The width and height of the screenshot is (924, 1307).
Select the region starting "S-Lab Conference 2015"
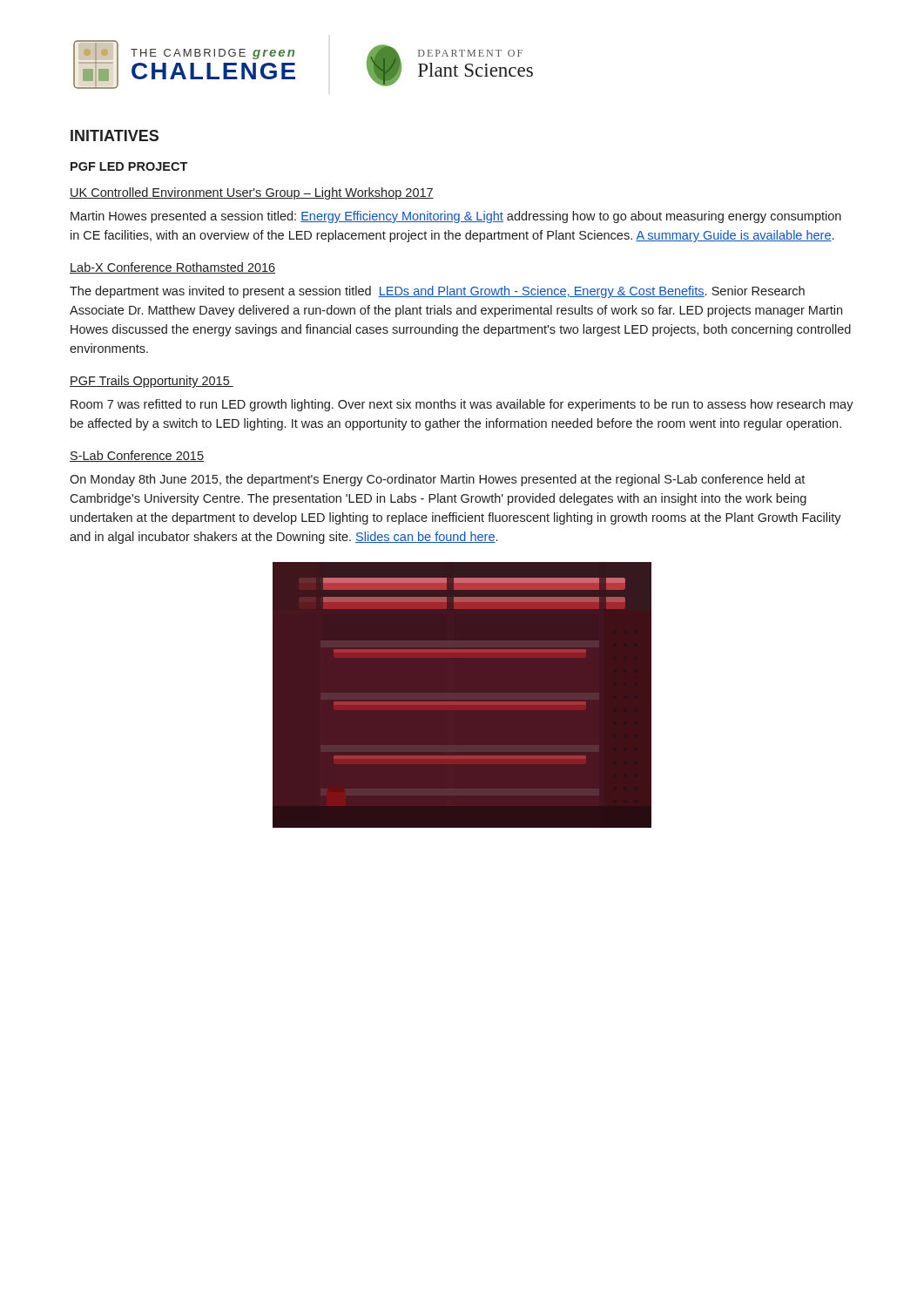pos(137,456)
